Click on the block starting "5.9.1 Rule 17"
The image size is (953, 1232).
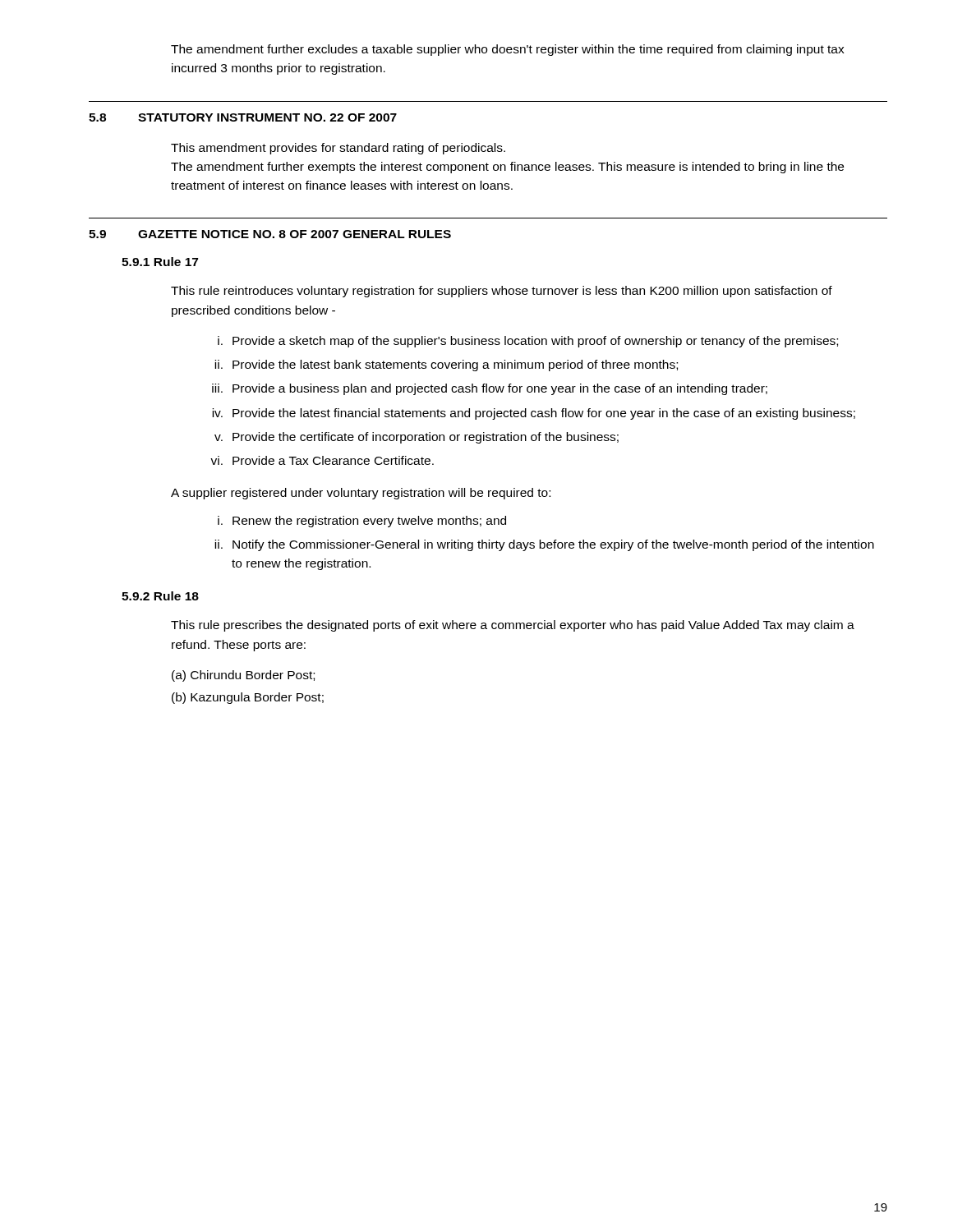point(160,262)
